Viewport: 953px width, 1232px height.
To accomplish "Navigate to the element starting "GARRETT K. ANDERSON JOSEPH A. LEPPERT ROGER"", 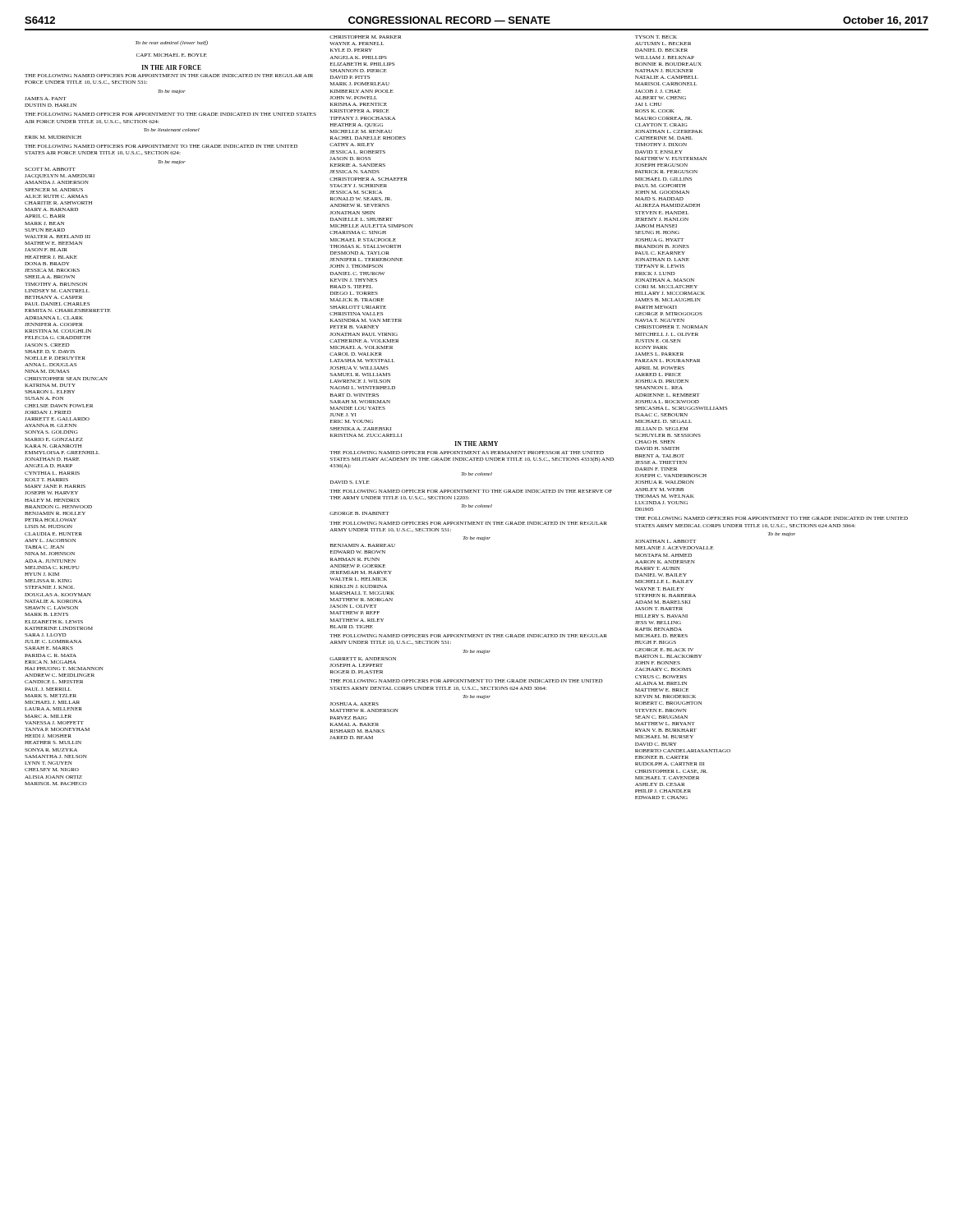I will pos(363,665).
